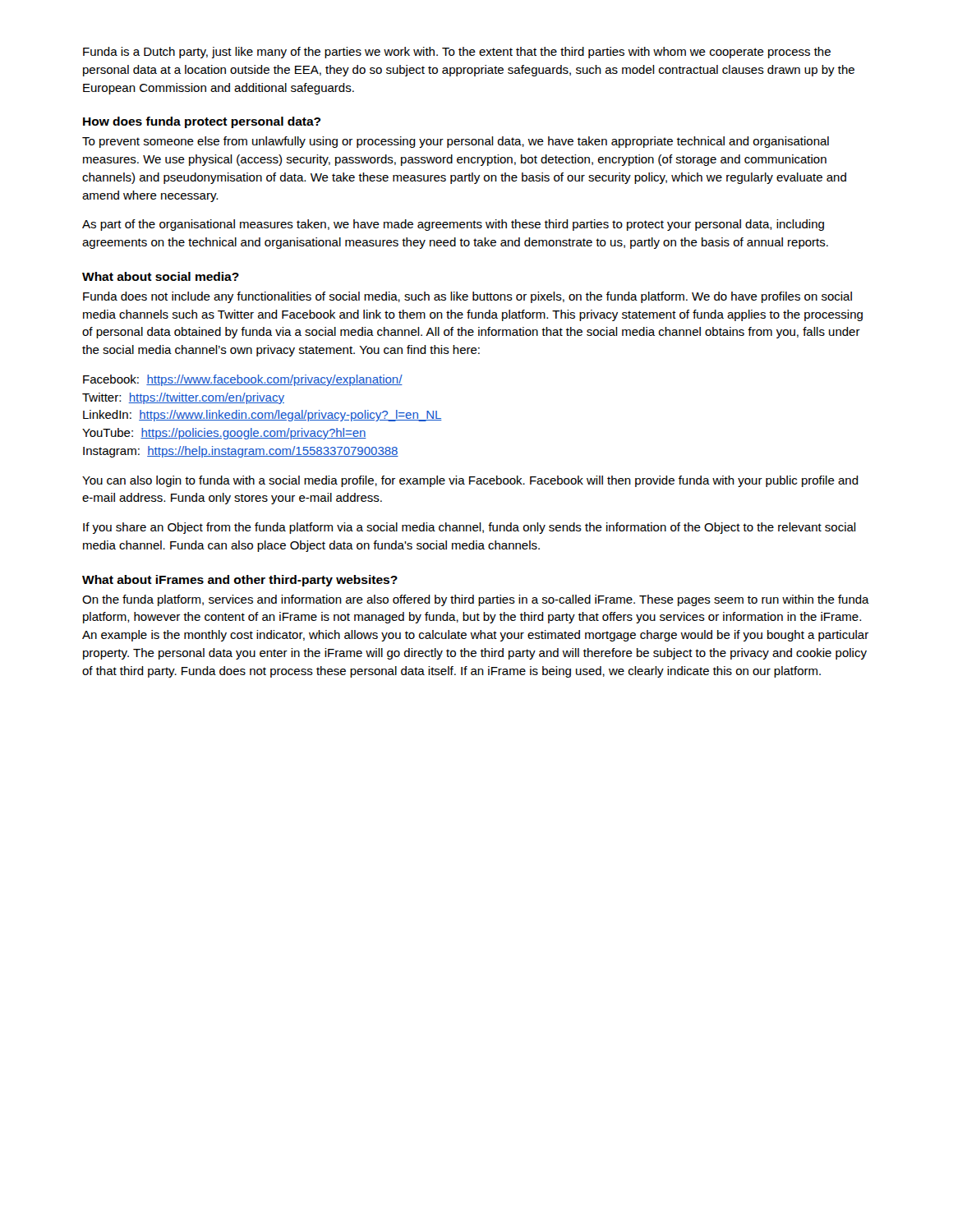The image size is (953, 1232).
Task: Point to the block beginning "Funda is a Dutch party, just like"
Action: 469,69
